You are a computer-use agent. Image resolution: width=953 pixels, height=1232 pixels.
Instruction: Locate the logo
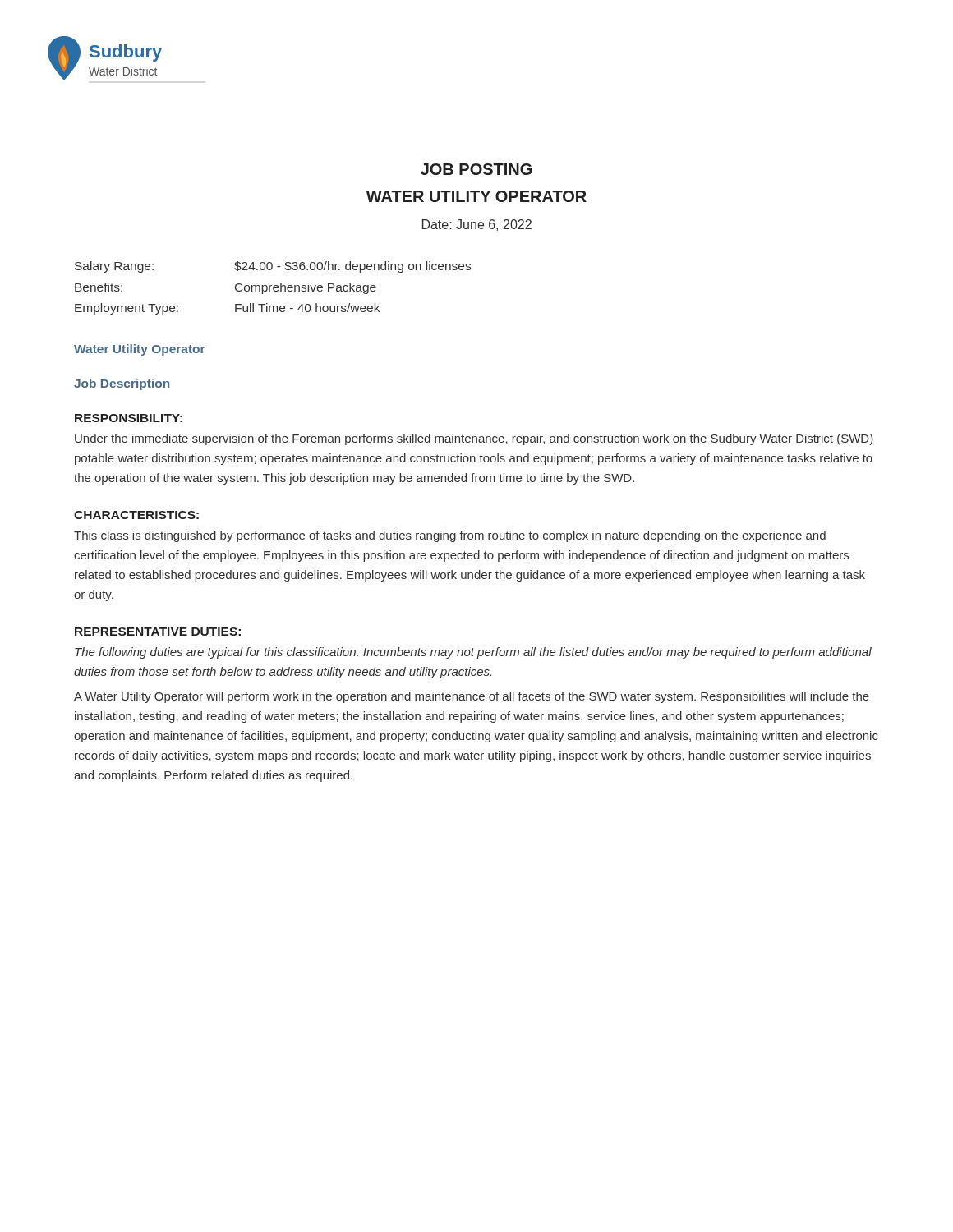164,62
